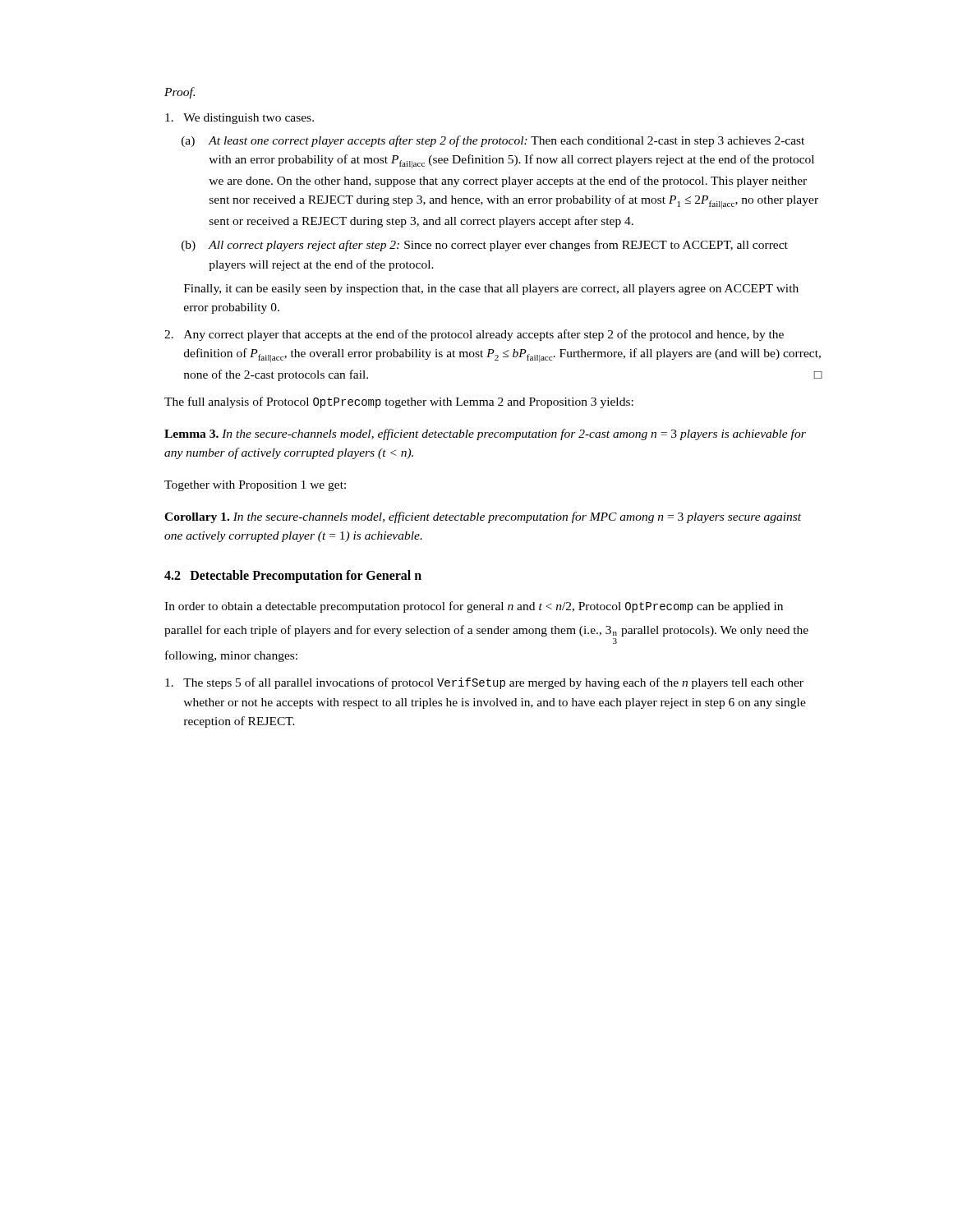Find the text block with the text "Corollary 1. In the secure-channels model, efficient detectable"

pyautogui.click(x=493, y=526)
